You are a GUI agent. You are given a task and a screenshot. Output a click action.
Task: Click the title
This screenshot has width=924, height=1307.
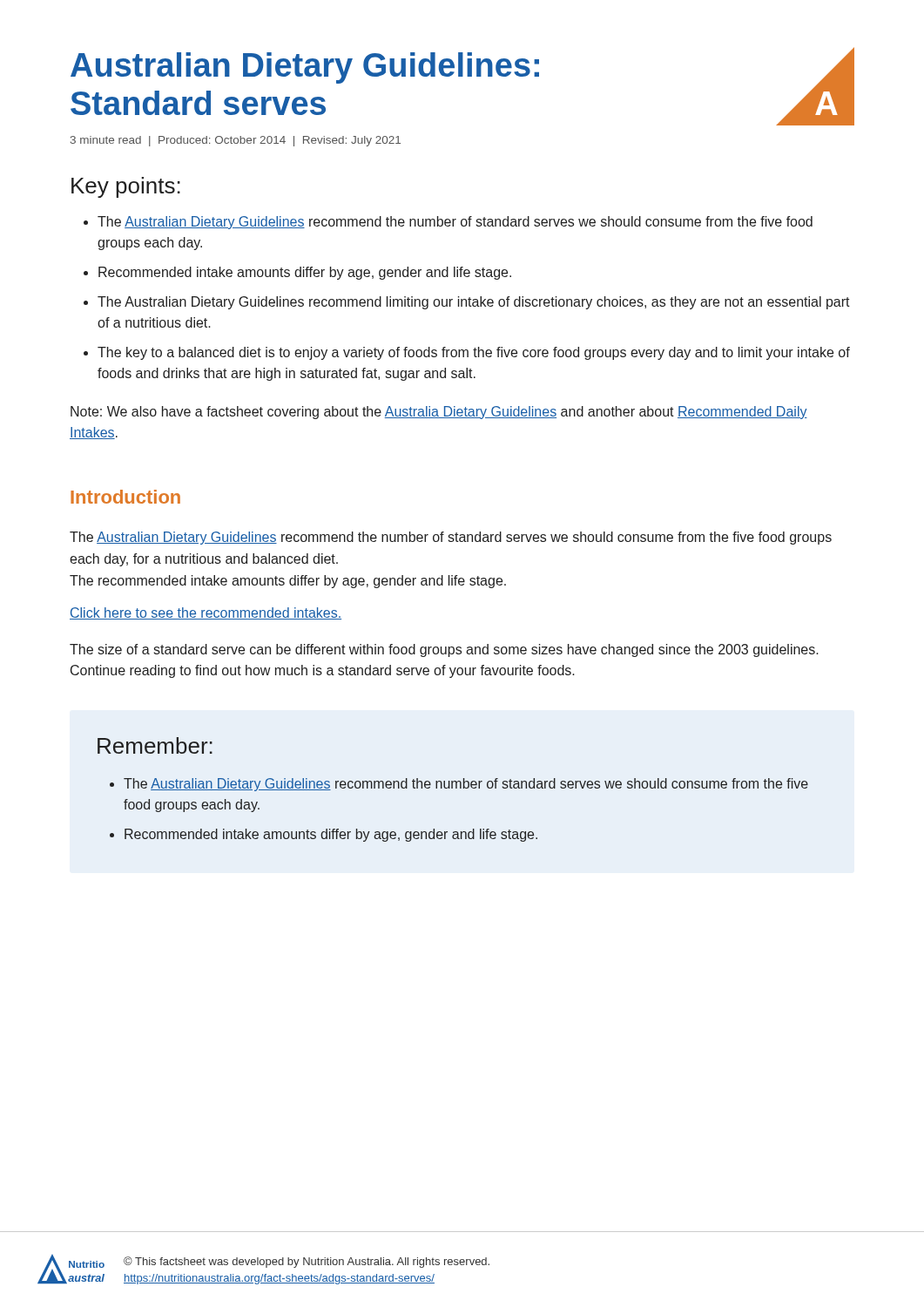(x=462, y=85)
